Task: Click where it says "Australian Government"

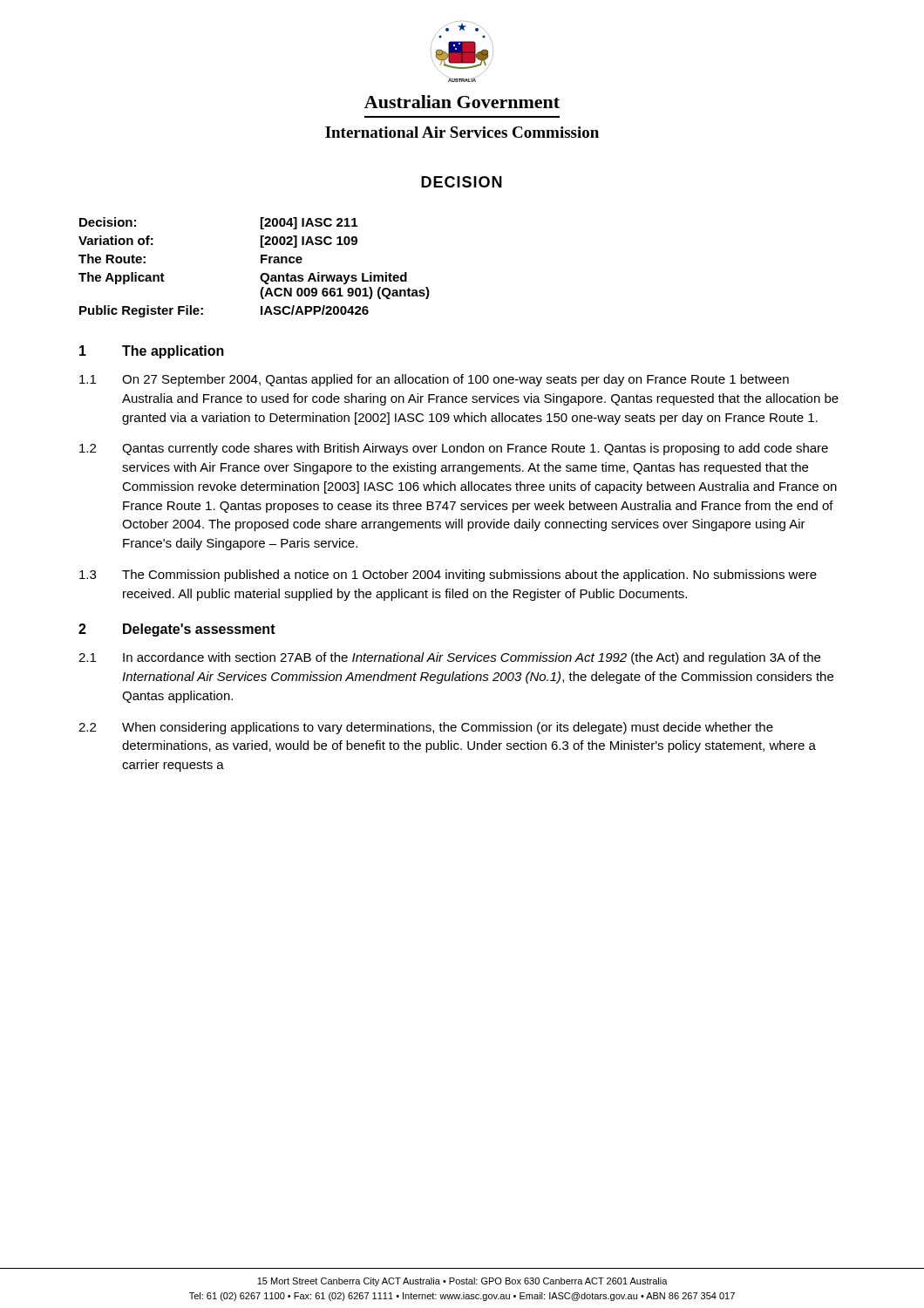Action: [462, 104]
